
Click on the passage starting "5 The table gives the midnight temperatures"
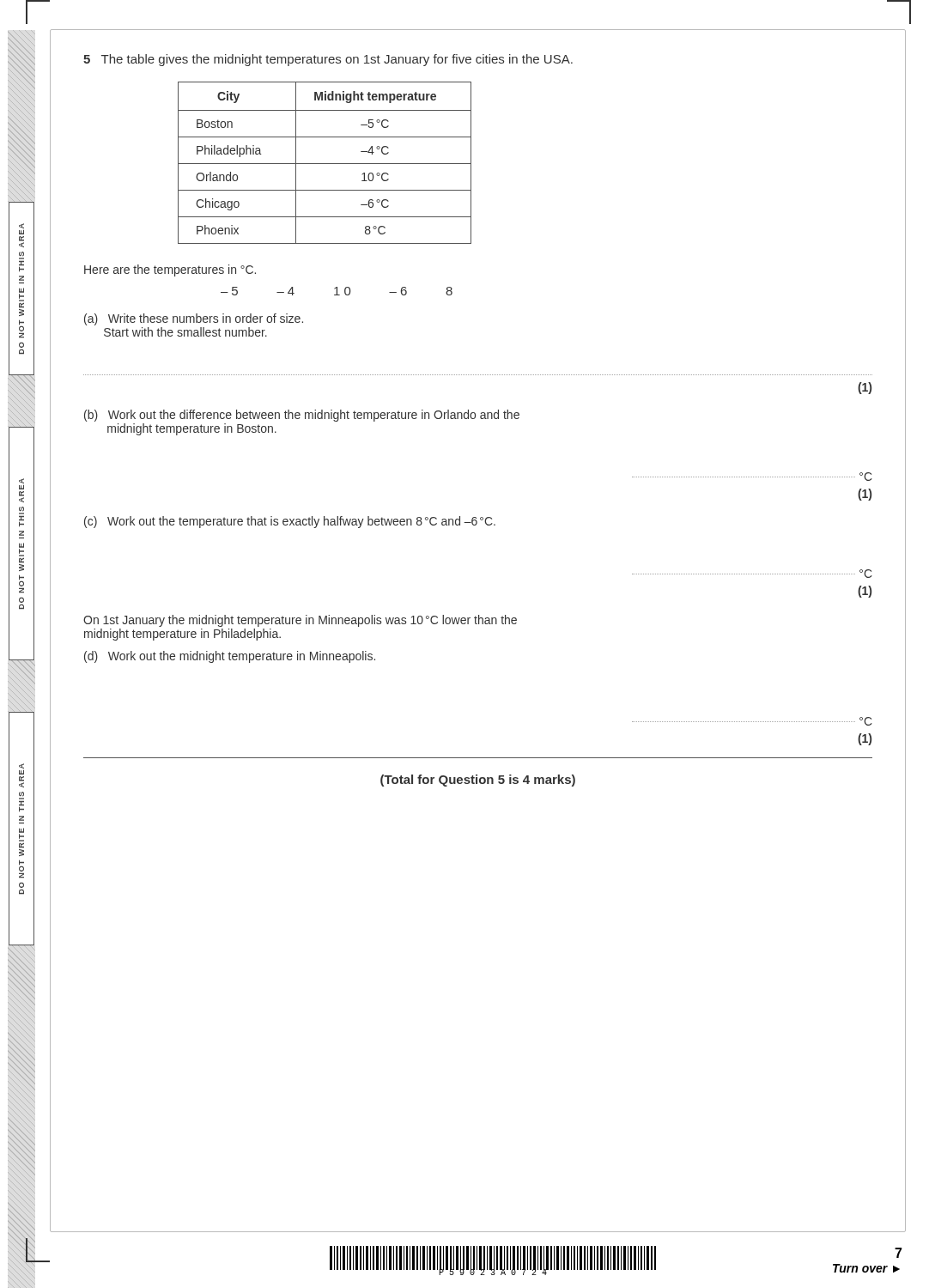328,59
